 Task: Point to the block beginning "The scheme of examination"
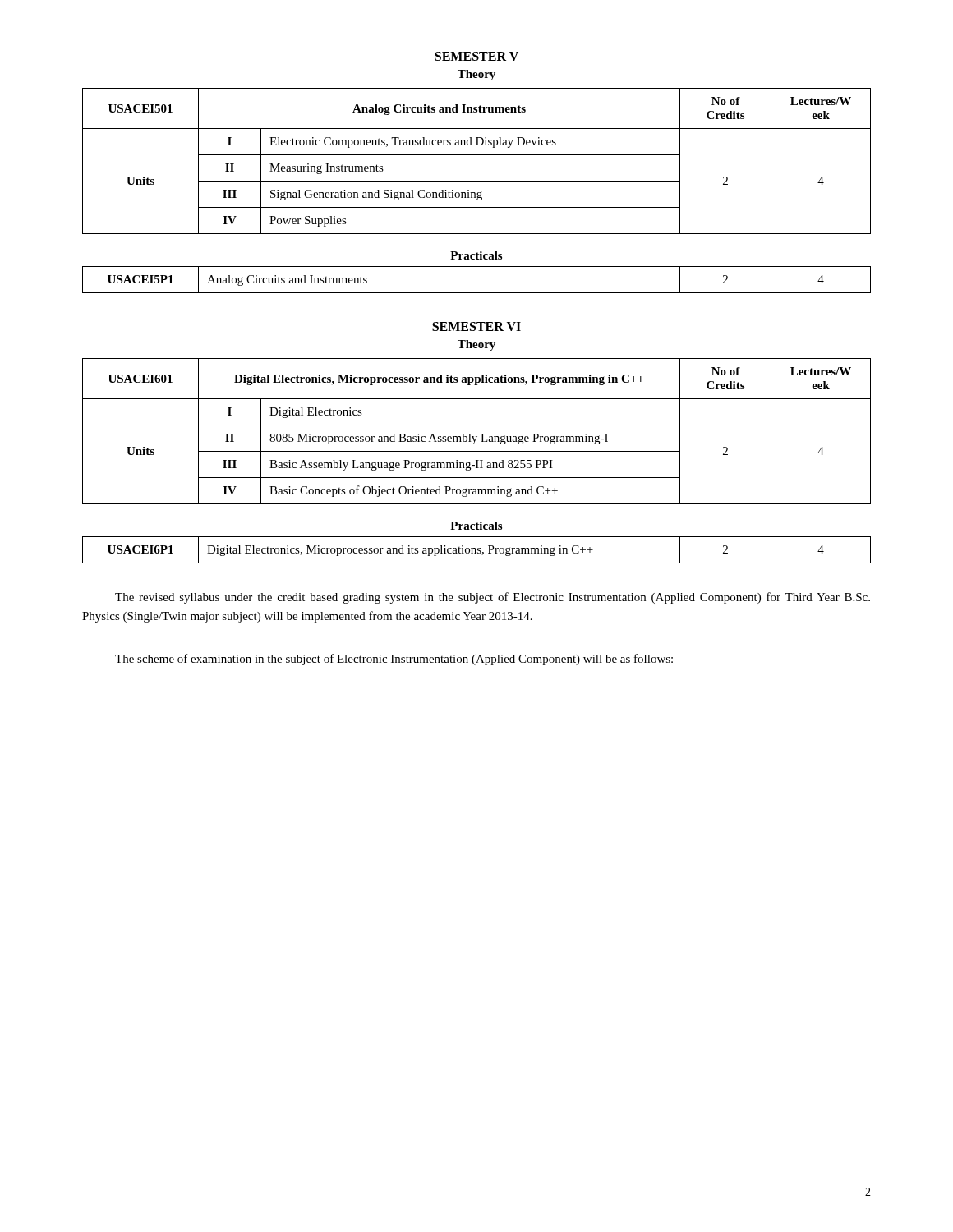pyautogui.click(x=394, y=659)
